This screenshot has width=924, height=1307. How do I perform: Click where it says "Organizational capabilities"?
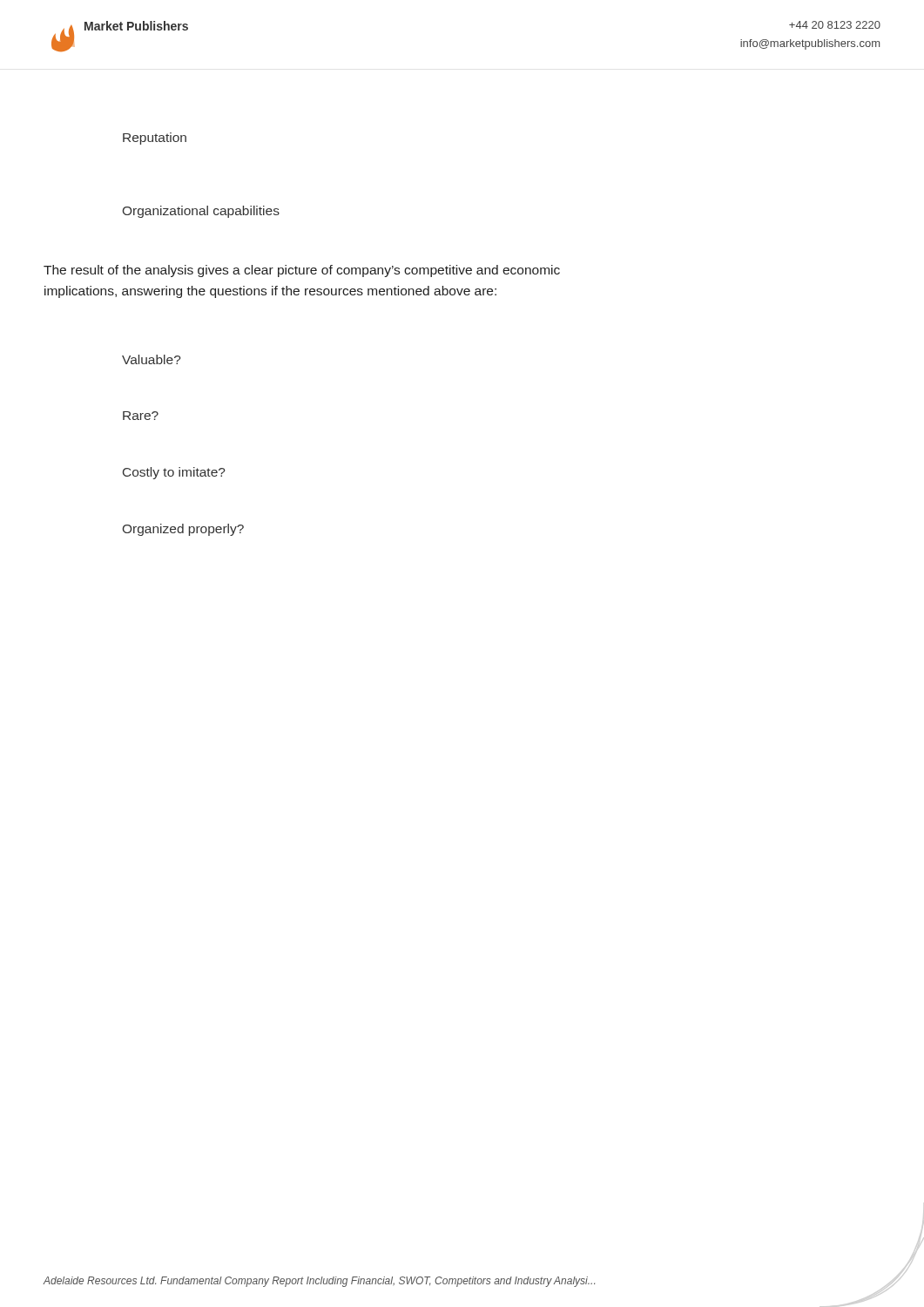point(201,211)
